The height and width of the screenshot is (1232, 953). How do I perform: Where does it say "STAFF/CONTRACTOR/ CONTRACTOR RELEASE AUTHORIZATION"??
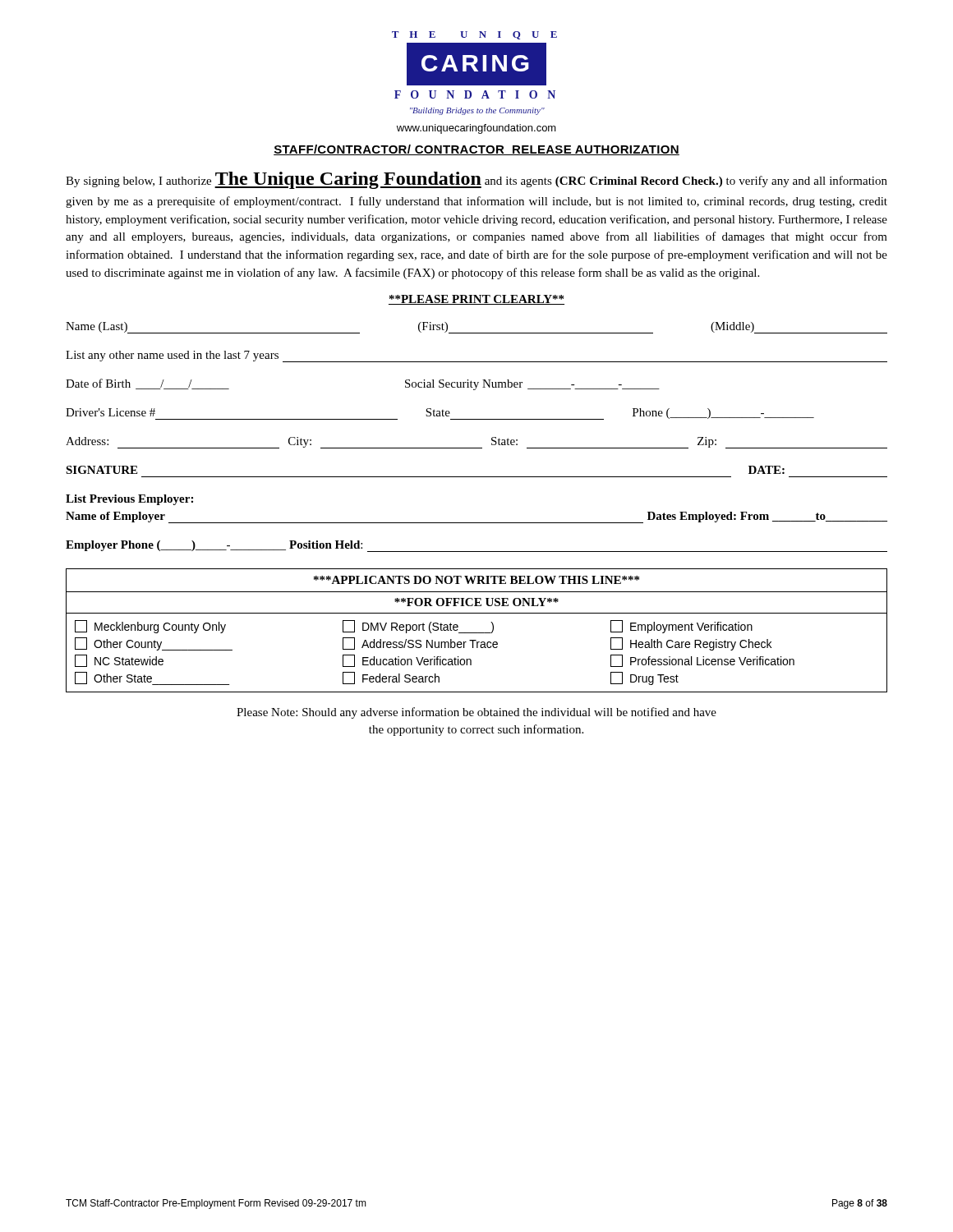[x=476, y=149]
